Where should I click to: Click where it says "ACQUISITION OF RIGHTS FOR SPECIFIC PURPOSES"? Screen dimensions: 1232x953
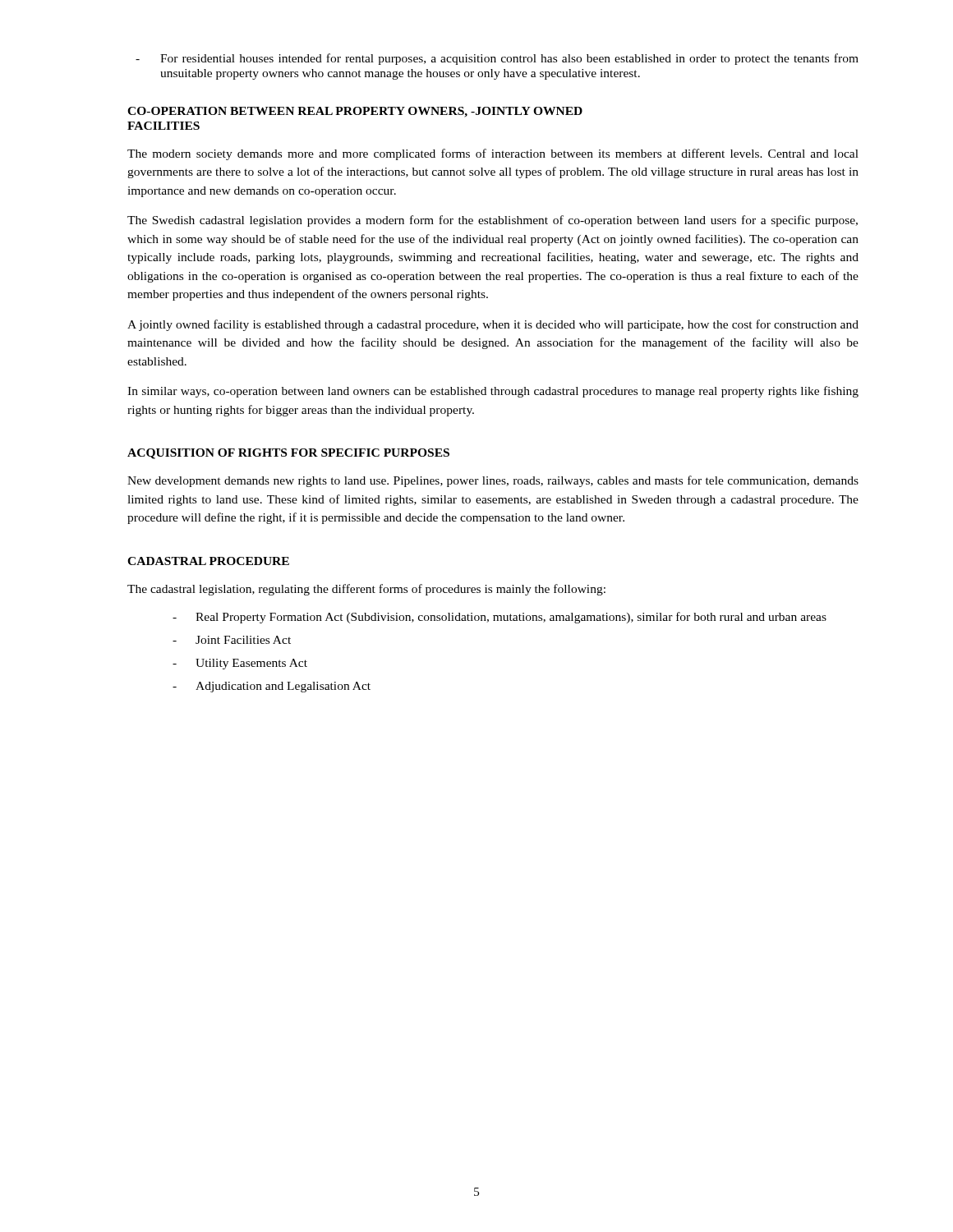(289, 452)
